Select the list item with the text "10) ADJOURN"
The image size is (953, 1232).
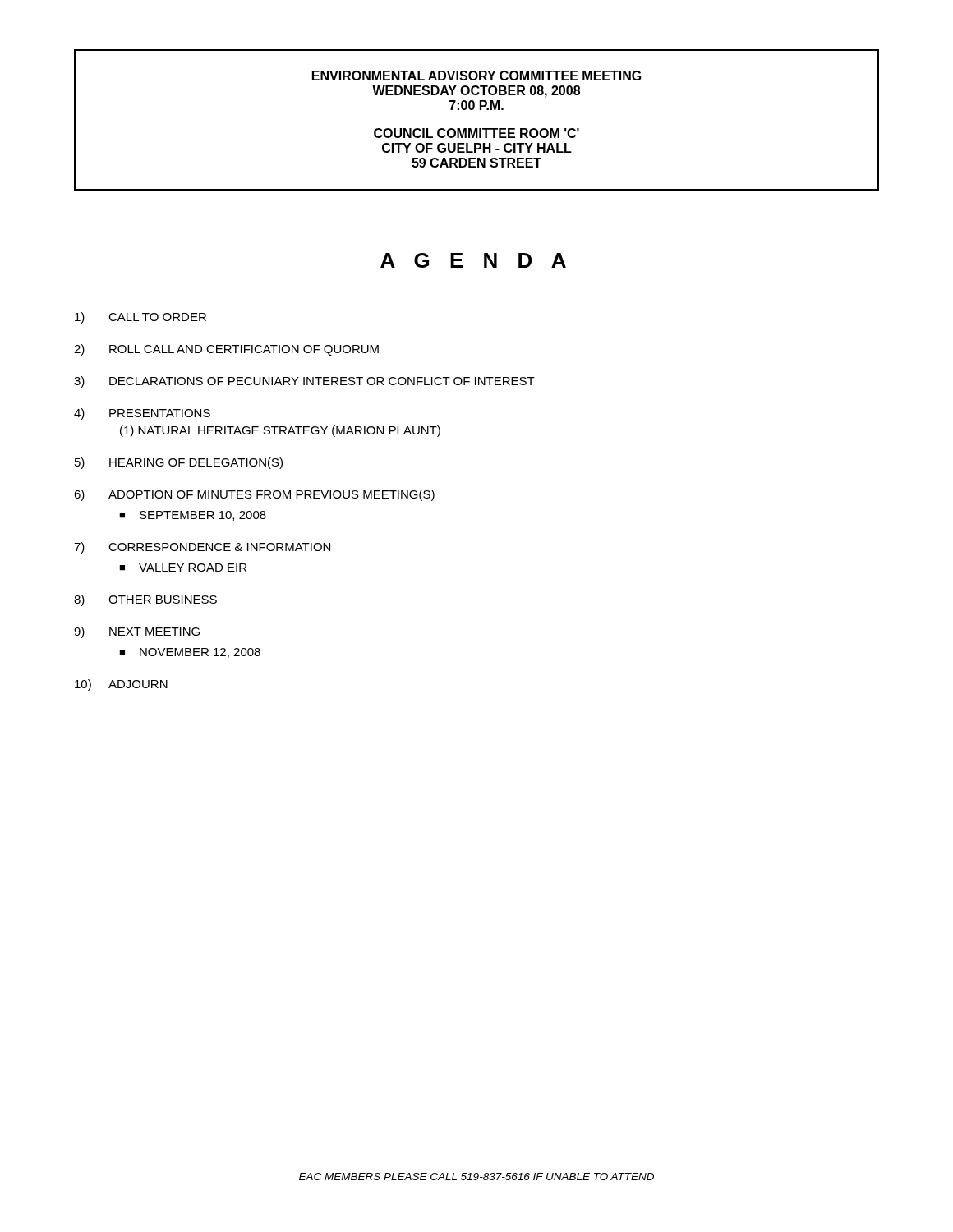point(121,685)
